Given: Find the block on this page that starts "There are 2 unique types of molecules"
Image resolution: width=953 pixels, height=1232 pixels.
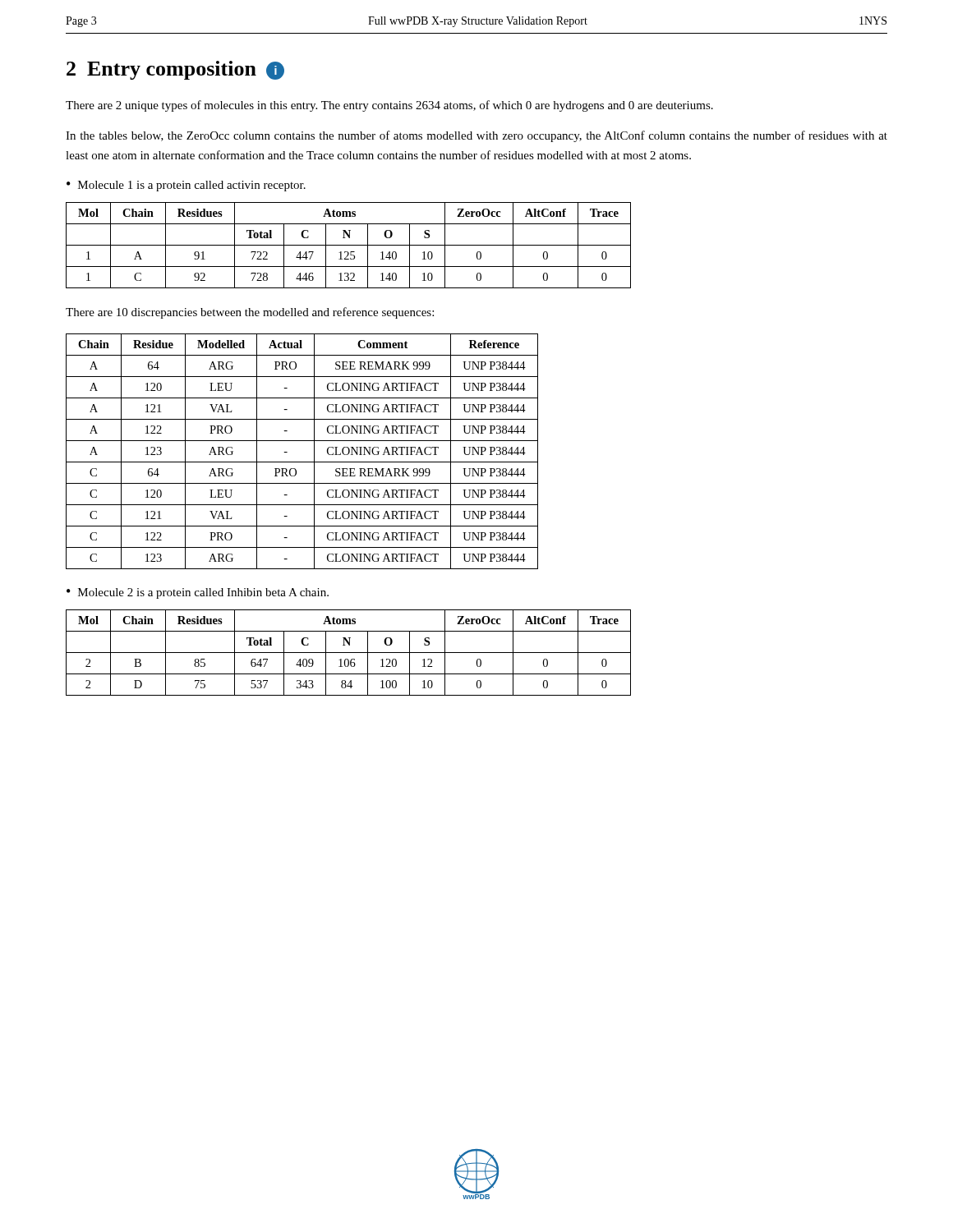Looking at the screenshot, I should [476, 106].
